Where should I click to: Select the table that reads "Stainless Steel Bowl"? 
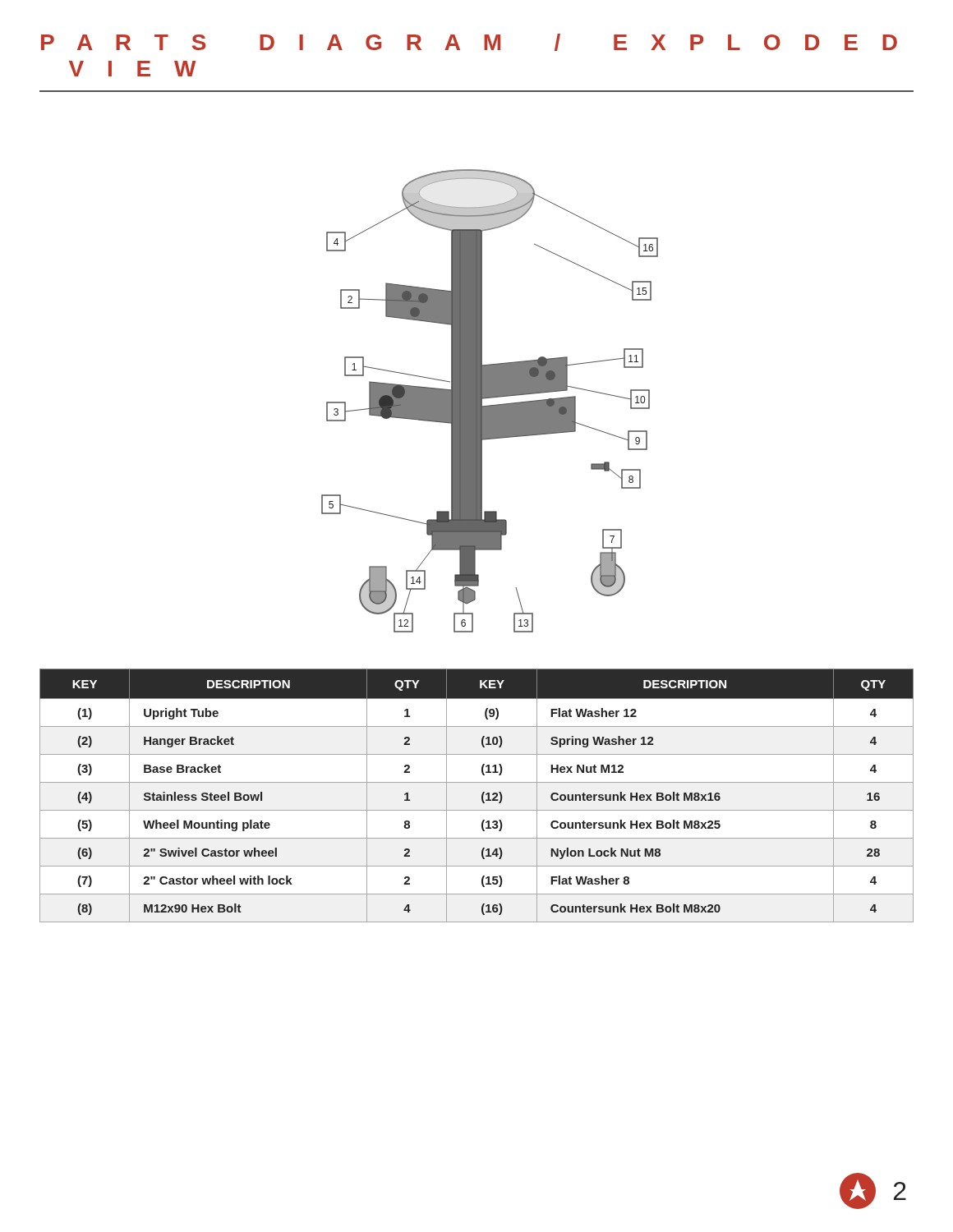pyautogui.click(x=476, y=796)
